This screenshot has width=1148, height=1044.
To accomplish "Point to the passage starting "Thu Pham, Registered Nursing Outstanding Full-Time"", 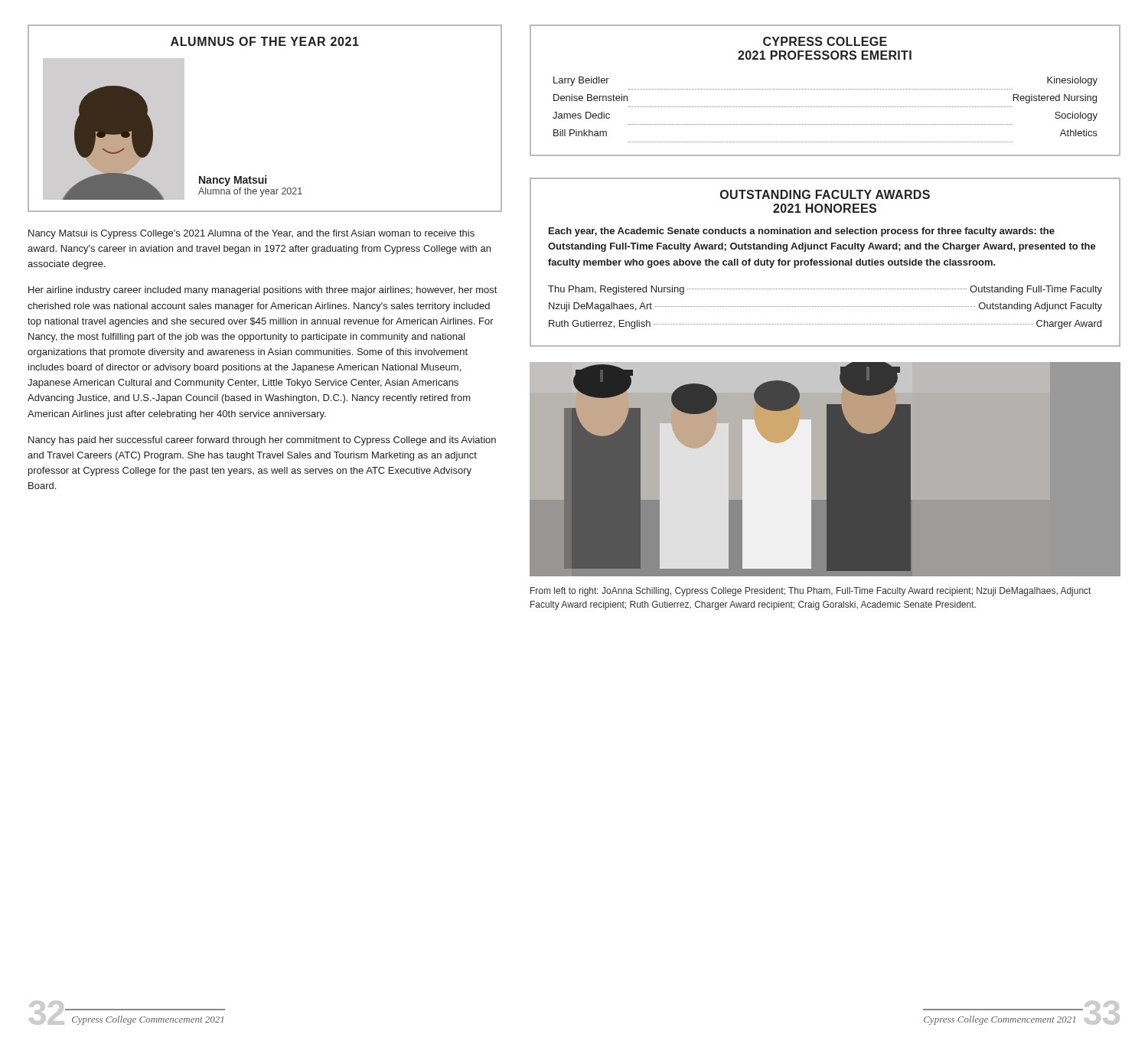I will (x=825, y=289).
